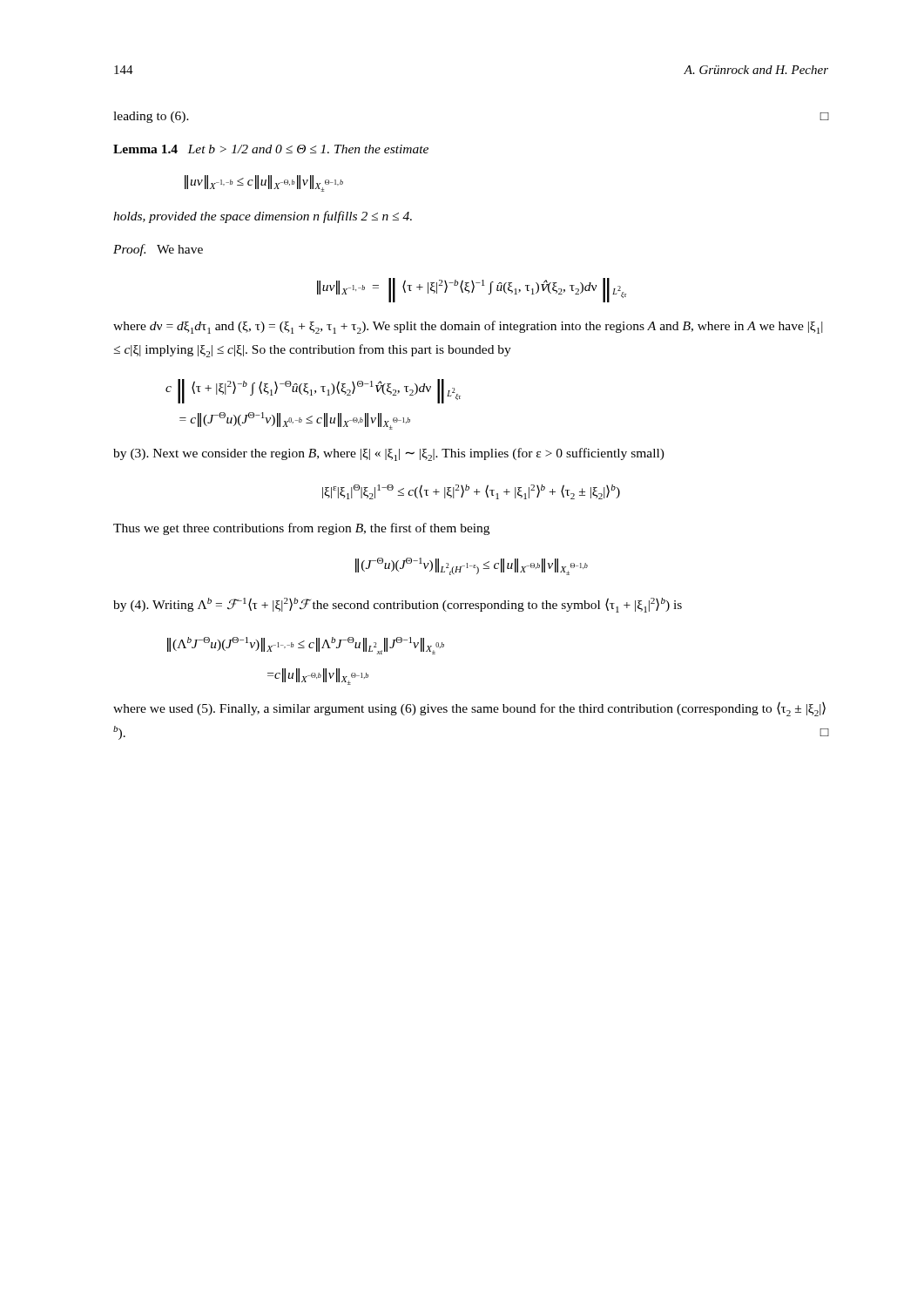This screenshot has width=924, height=1307.
Task: Navigate to the block starting "‖uv‖X−1, −b = ‖ ⟨τ + |ξ|2⟩−b⟨ξ⟩−1 ∫"
Action: [471, 288]
